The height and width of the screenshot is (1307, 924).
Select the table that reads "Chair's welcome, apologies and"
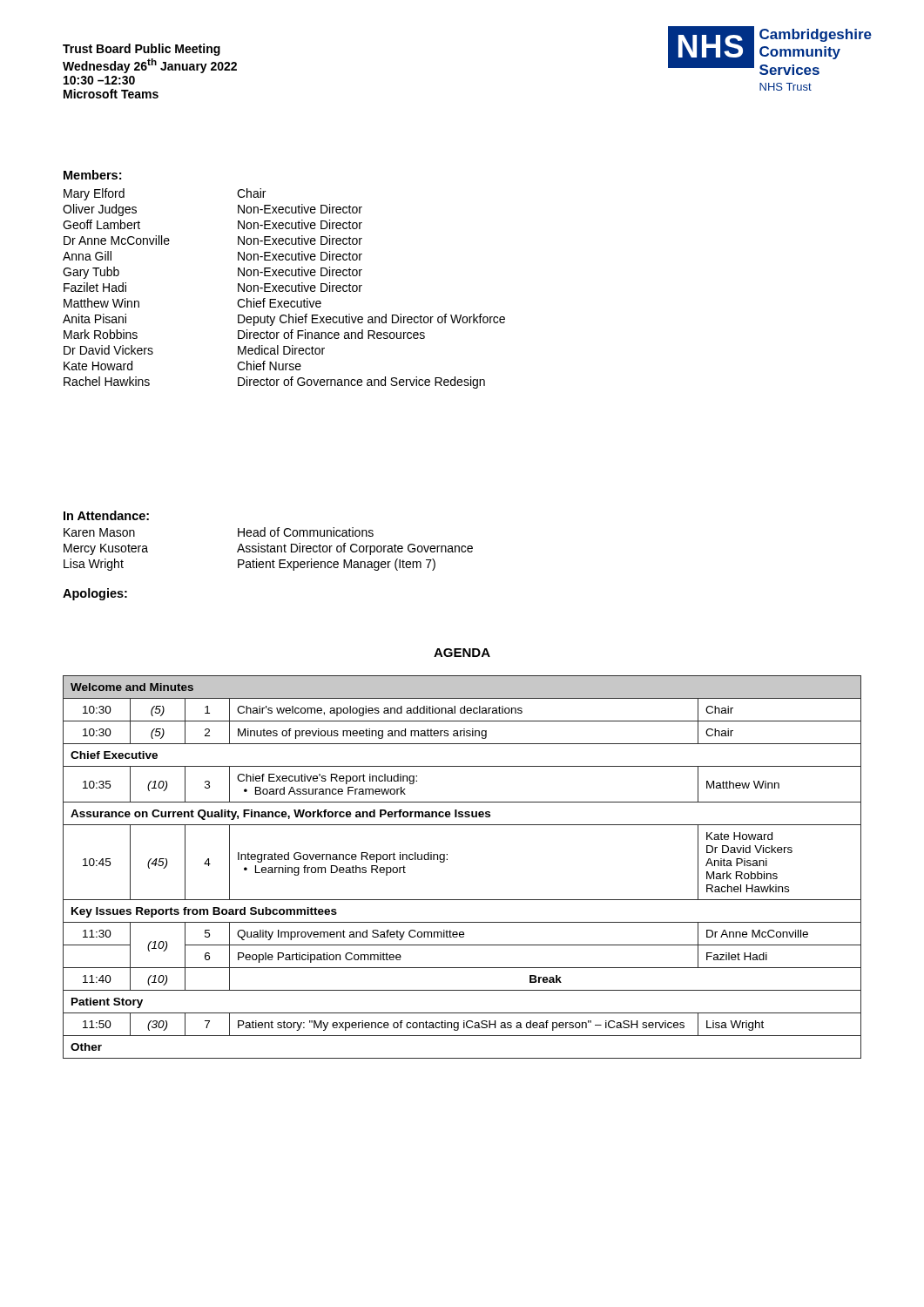coord(462,867)
